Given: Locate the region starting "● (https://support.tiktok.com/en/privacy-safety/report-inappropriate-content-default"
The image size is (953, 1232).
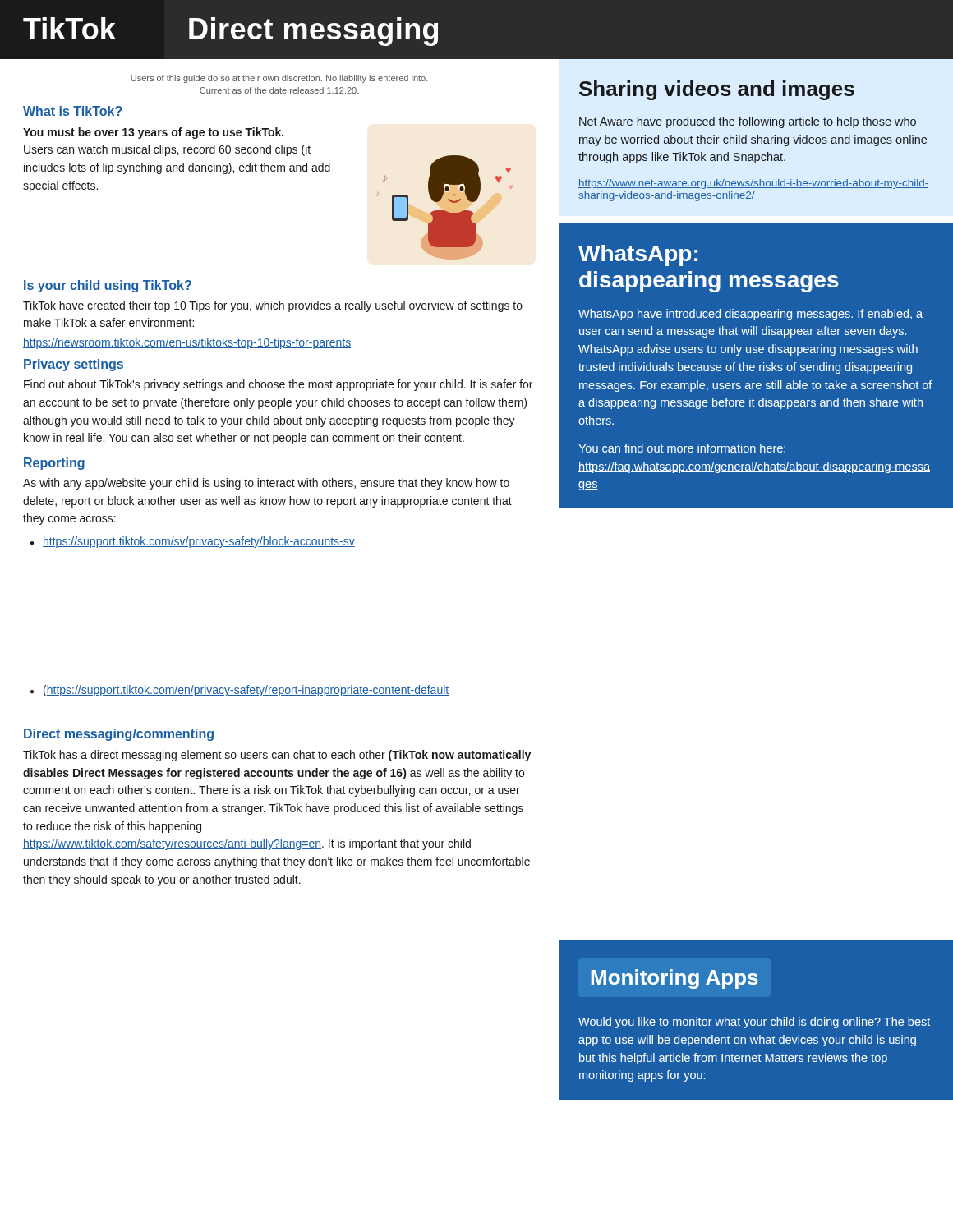Looking at the screenshot, I should 239,690.
